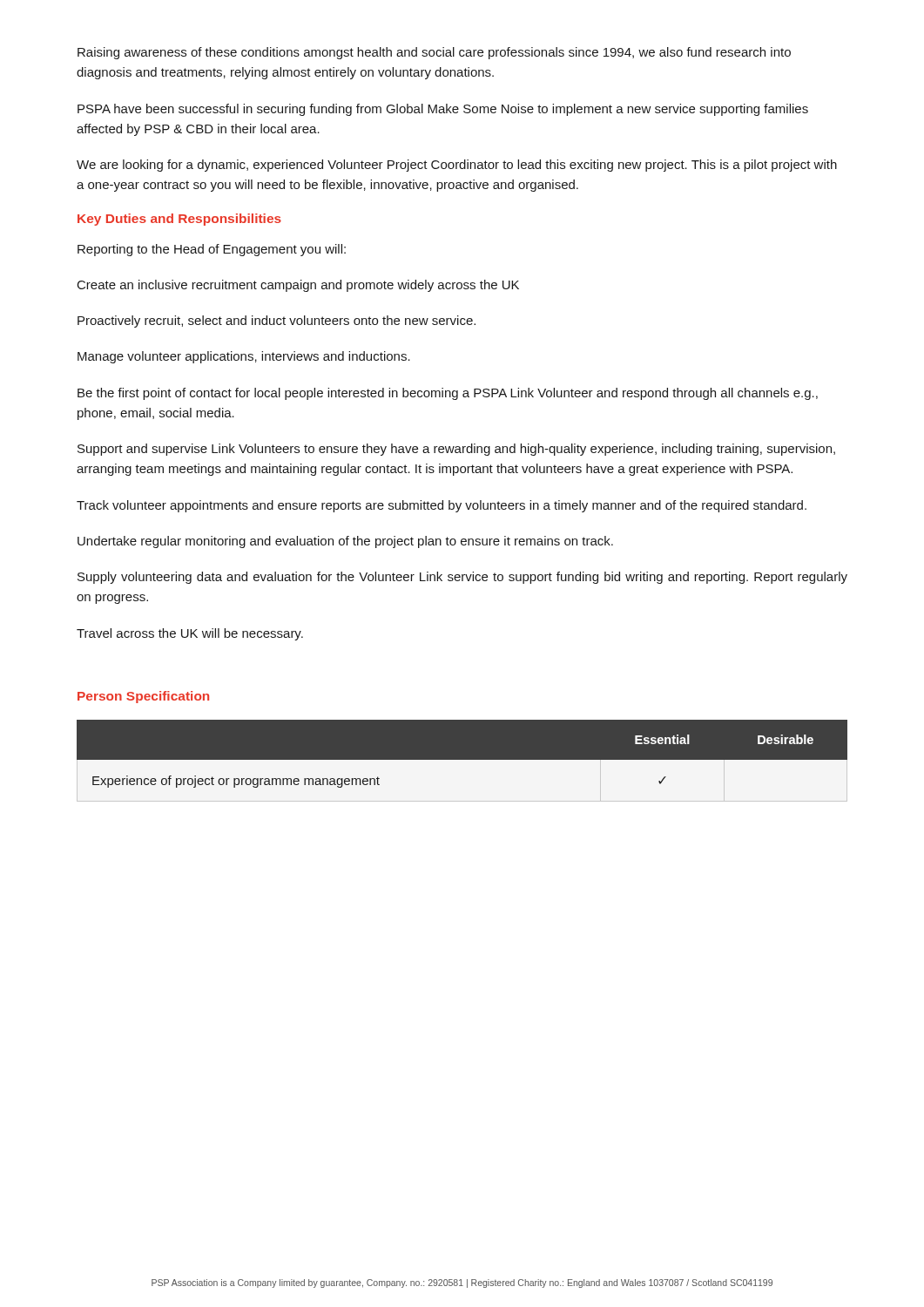Viewport: 924px width, 1307px height.
Task: Where is the passage that starts "Support and supervise"?
Action: point(456,458)
